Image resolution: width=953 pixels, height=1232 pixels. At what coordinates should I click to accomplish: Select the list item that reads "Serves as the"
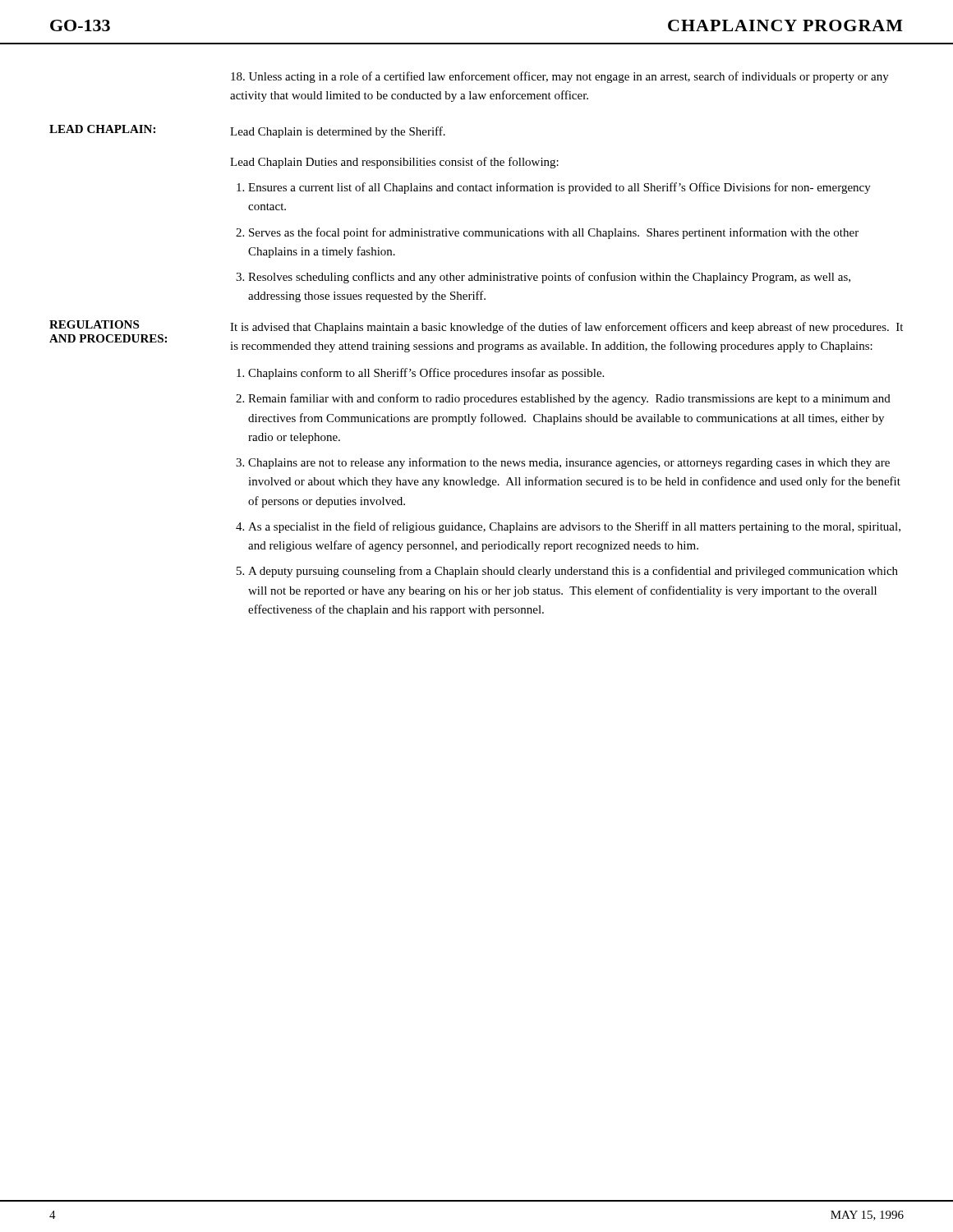coord(553,242)
